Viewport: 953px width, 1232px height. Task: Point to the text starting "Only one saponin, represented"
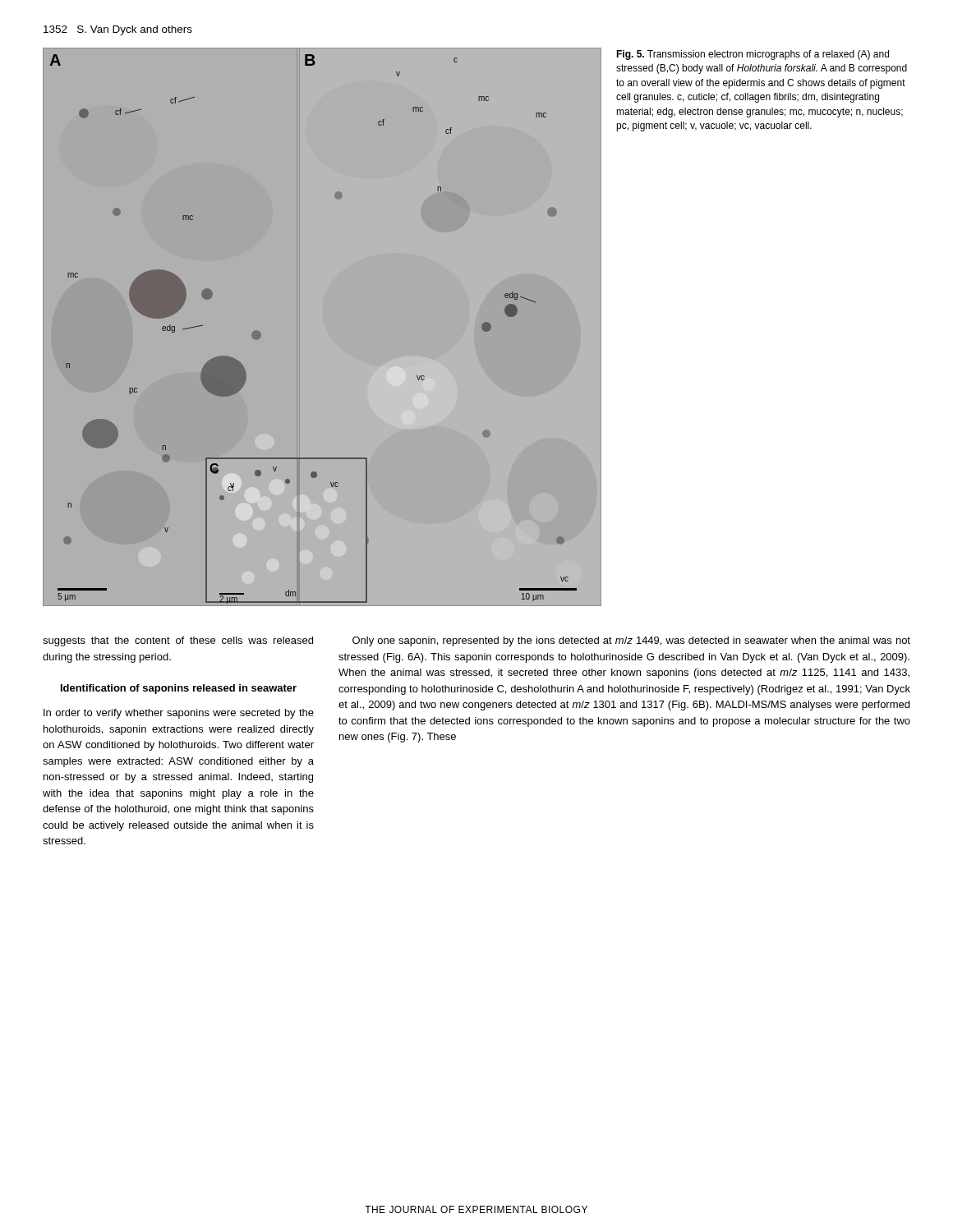pyautogui.click(x=624, y=688)
